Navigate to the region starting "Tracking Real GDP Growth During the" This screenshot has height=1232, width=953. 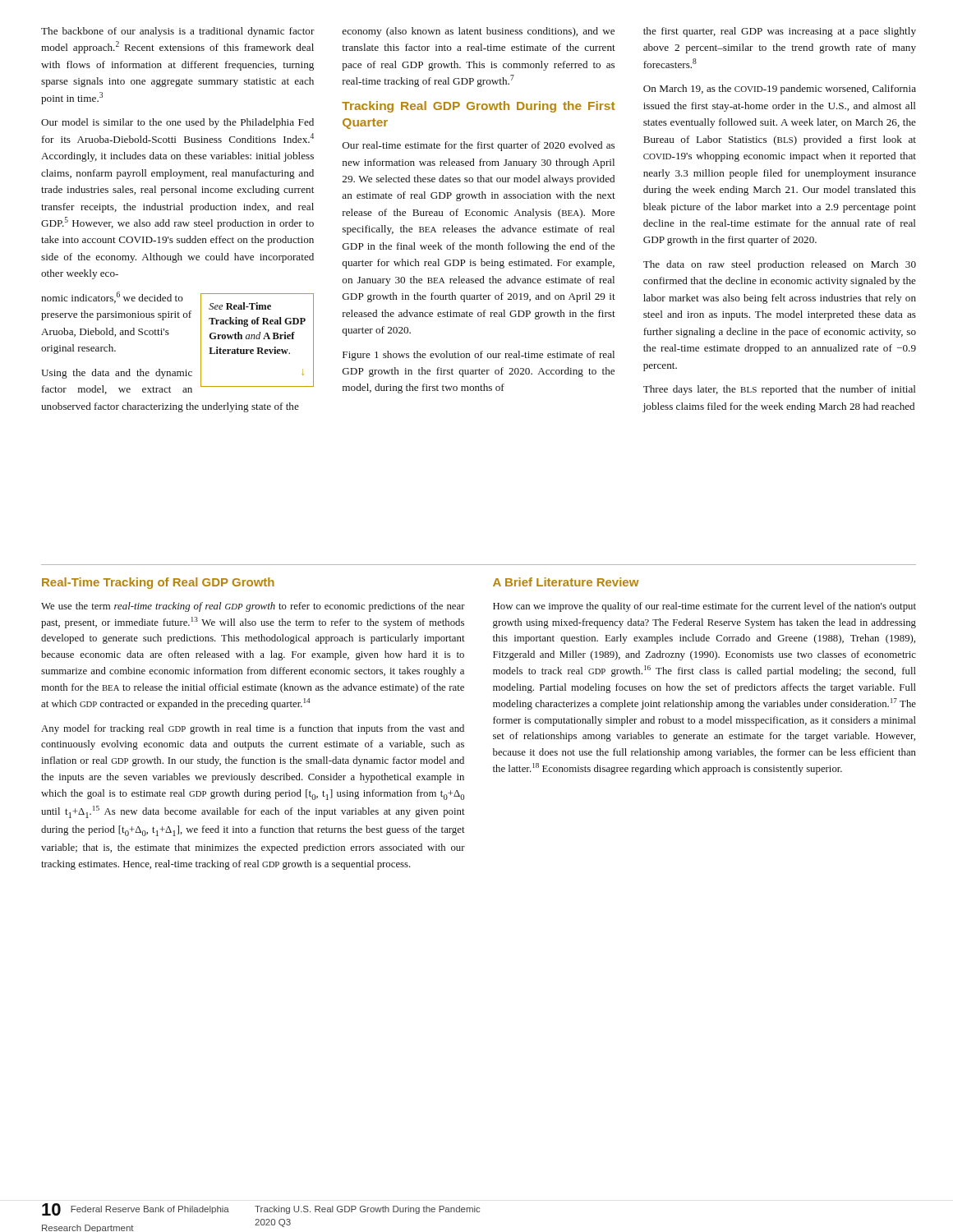(x=479, y=114)
